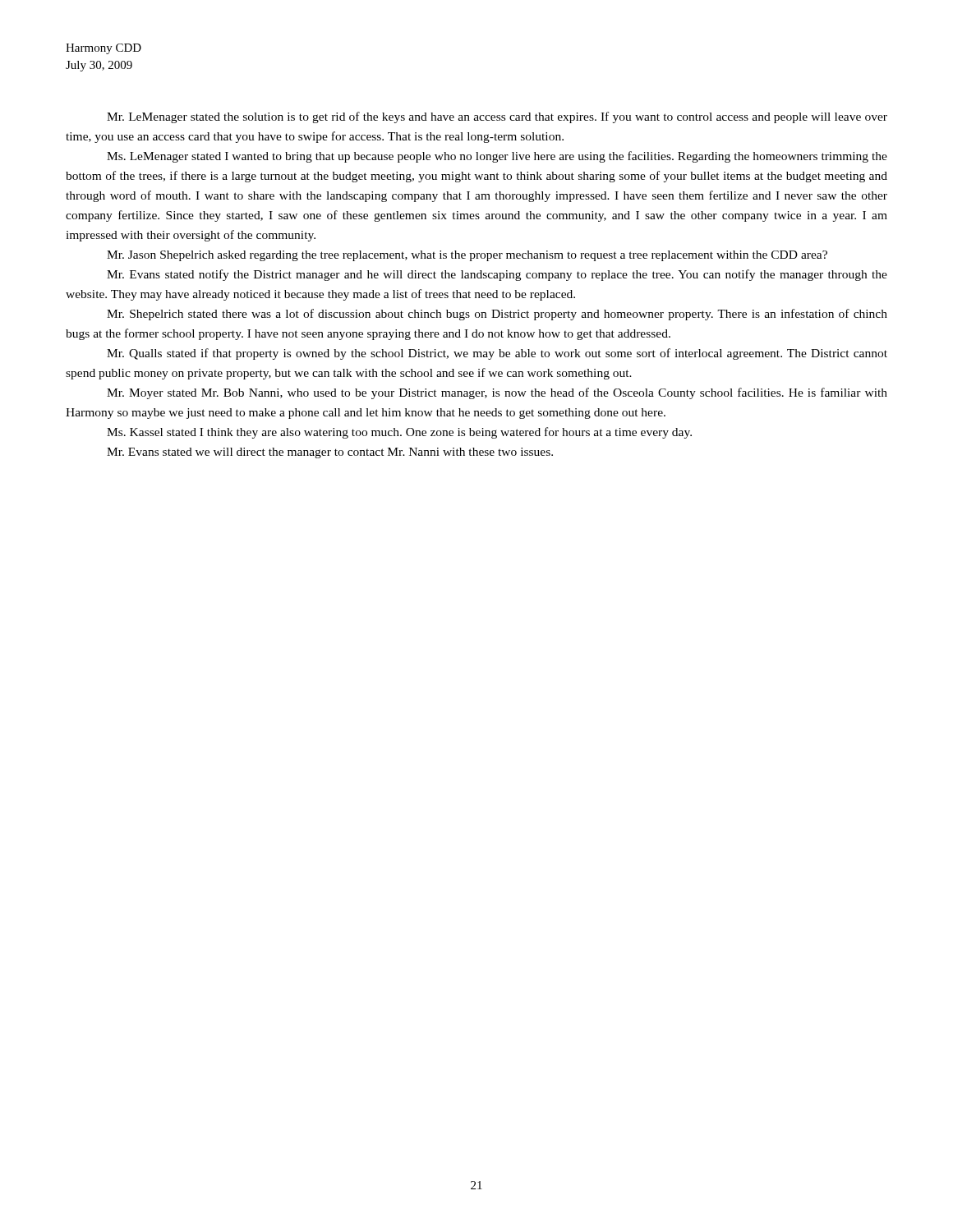This screenshot has width=953, height=1232.
Task: Click the passage that begins "Mr. Qualls stated if that property is owned"
Action: (476, 363)
